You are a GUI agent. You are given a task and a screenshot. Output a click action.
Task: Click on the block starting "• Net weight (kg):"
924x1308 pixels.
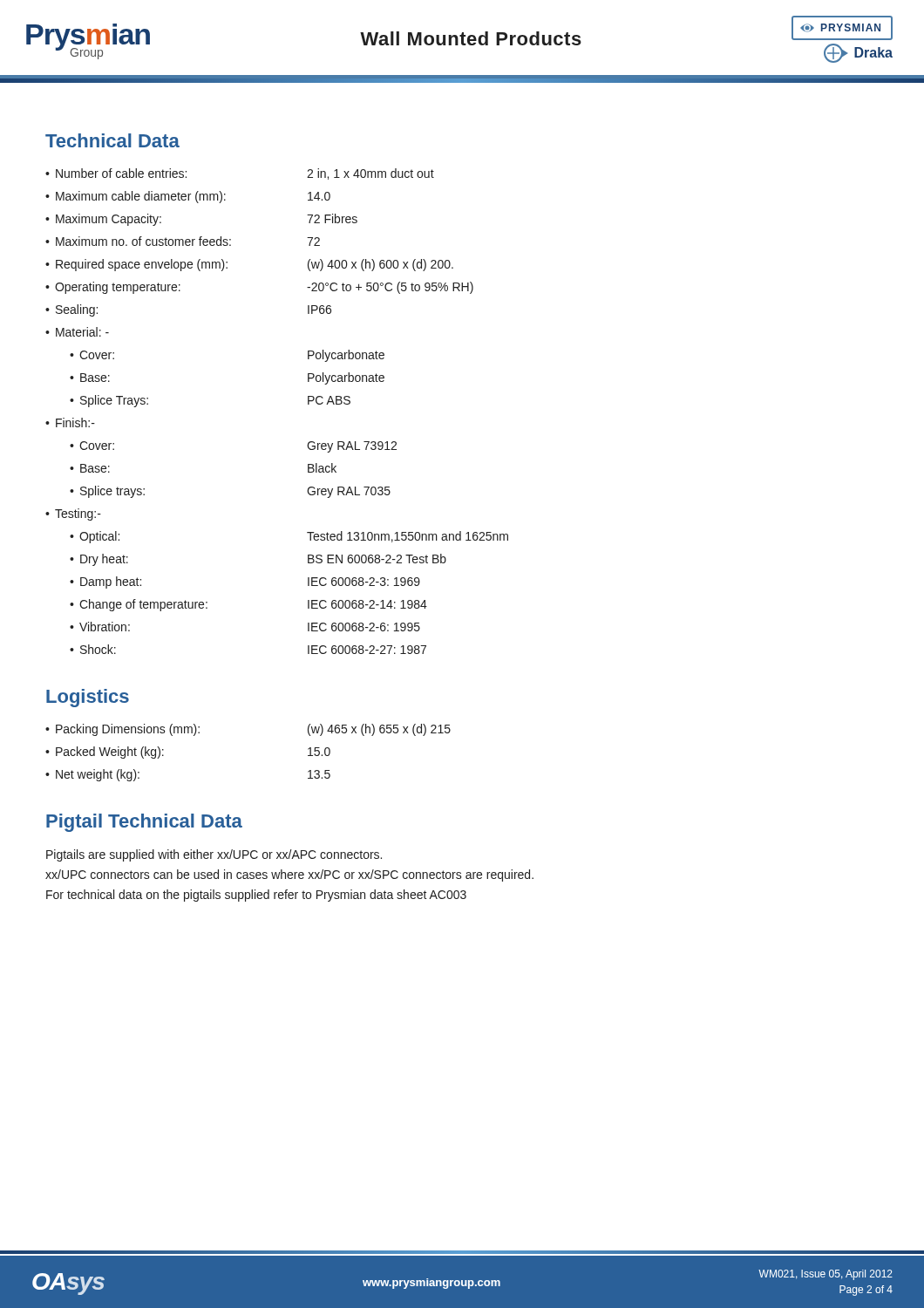[x=94, y=775]
